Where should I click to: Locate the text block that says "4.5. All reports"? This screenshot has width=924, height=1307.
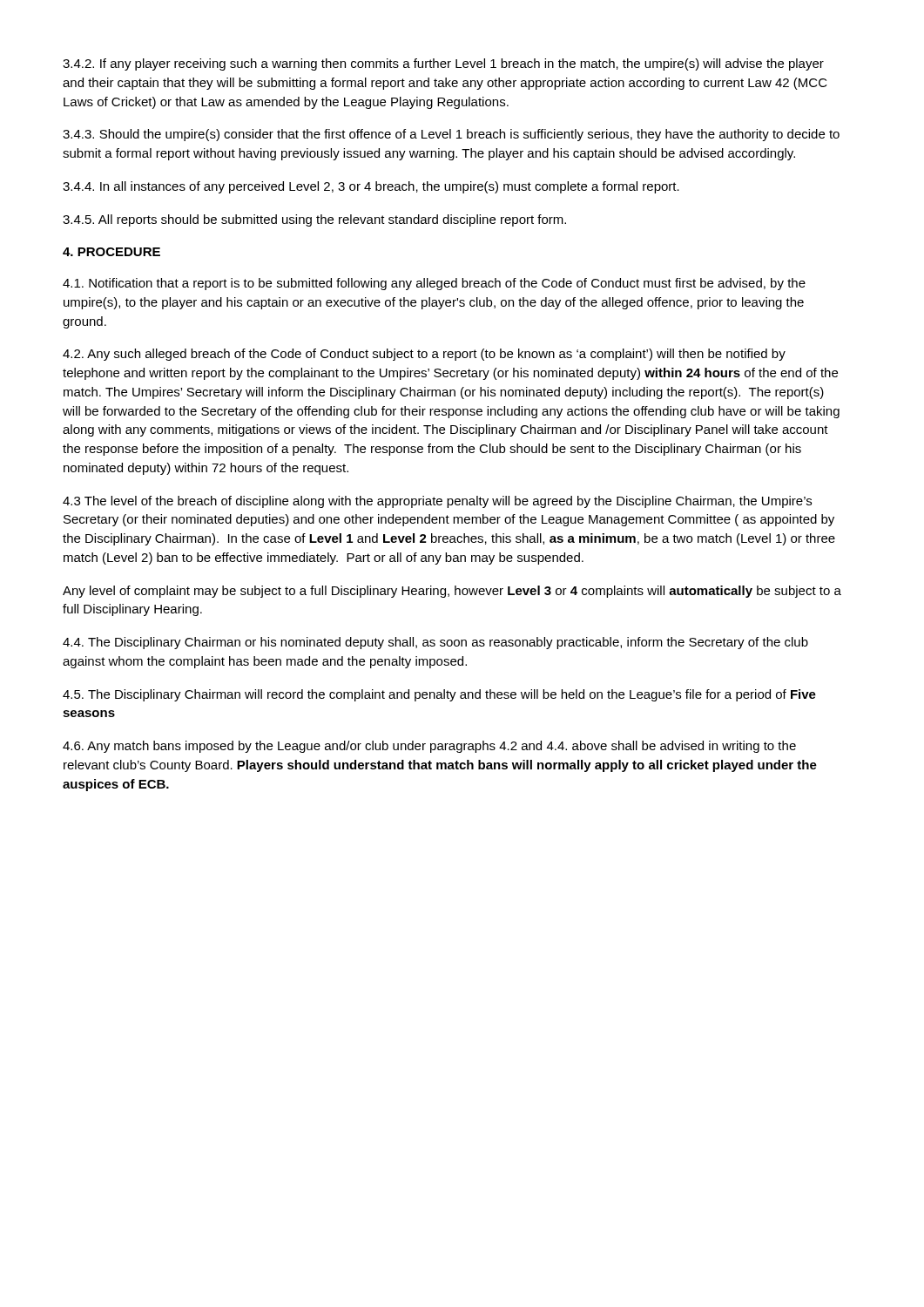pyautogui.click(x=315, y=219)
